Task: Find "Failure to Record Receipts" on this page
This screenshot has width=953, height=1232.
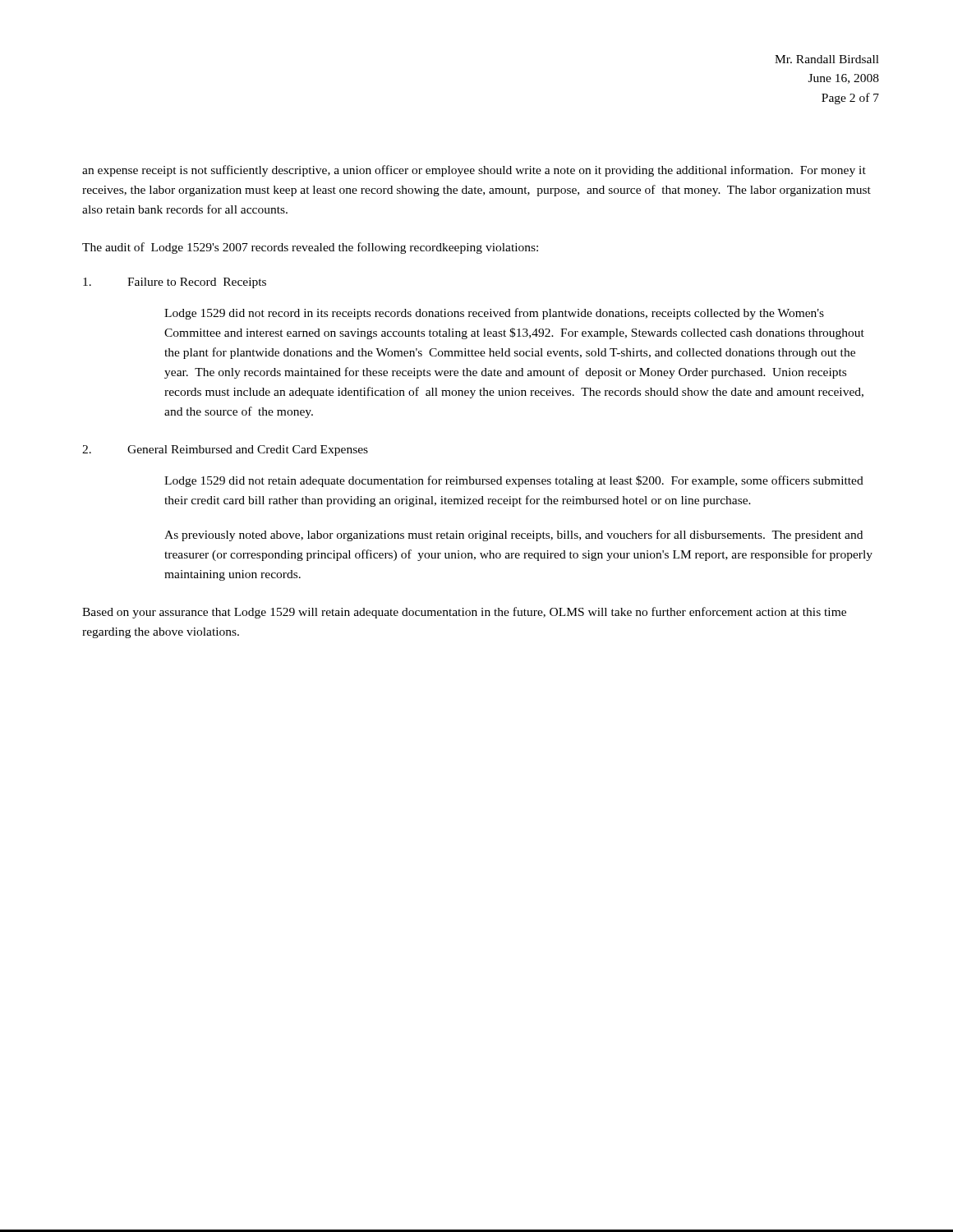Action: click(x=174, y=282)
